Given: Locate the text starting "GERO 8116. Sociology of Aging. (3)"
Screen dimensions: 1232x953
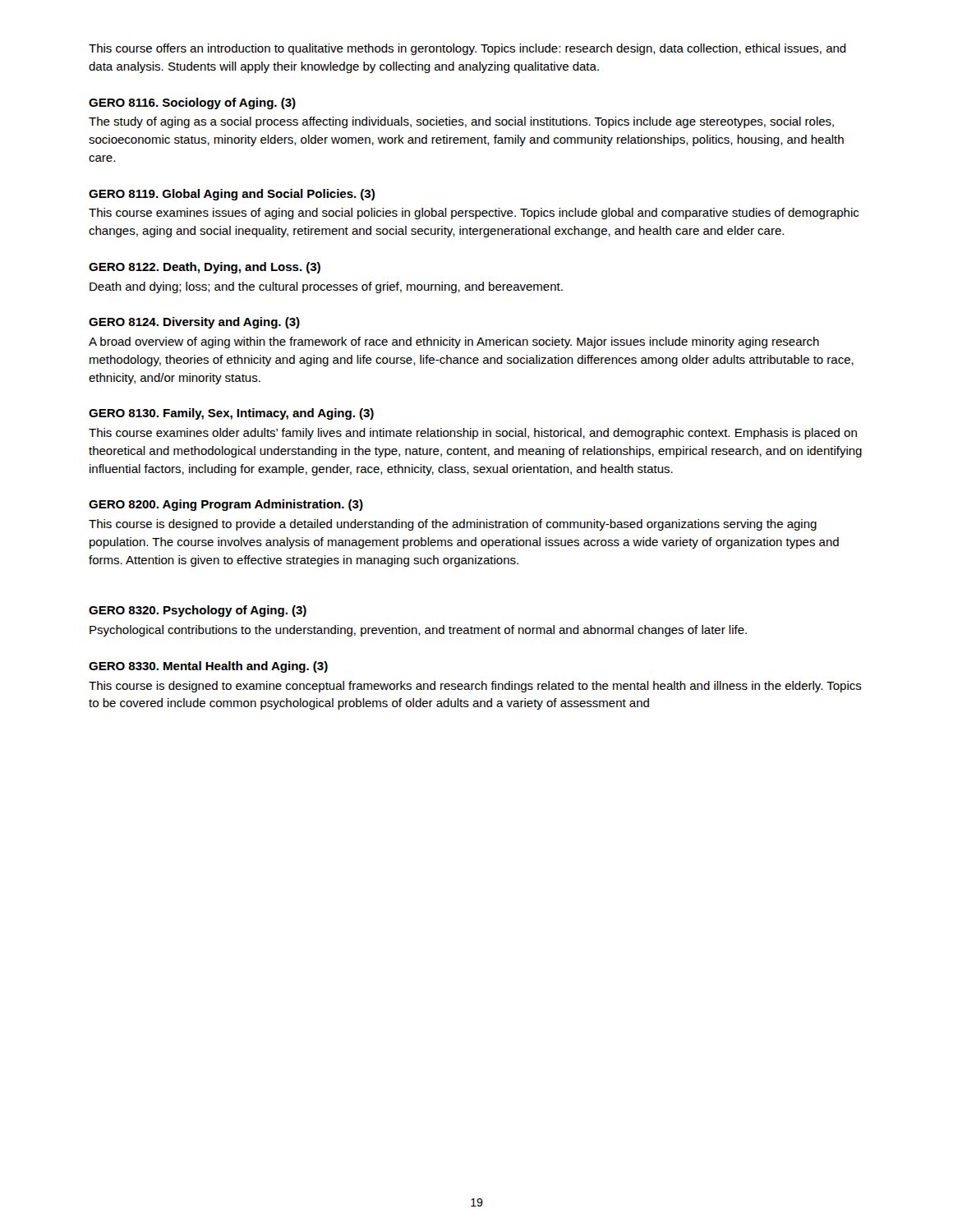Looking at the screenshot, I should coord(192,102).
